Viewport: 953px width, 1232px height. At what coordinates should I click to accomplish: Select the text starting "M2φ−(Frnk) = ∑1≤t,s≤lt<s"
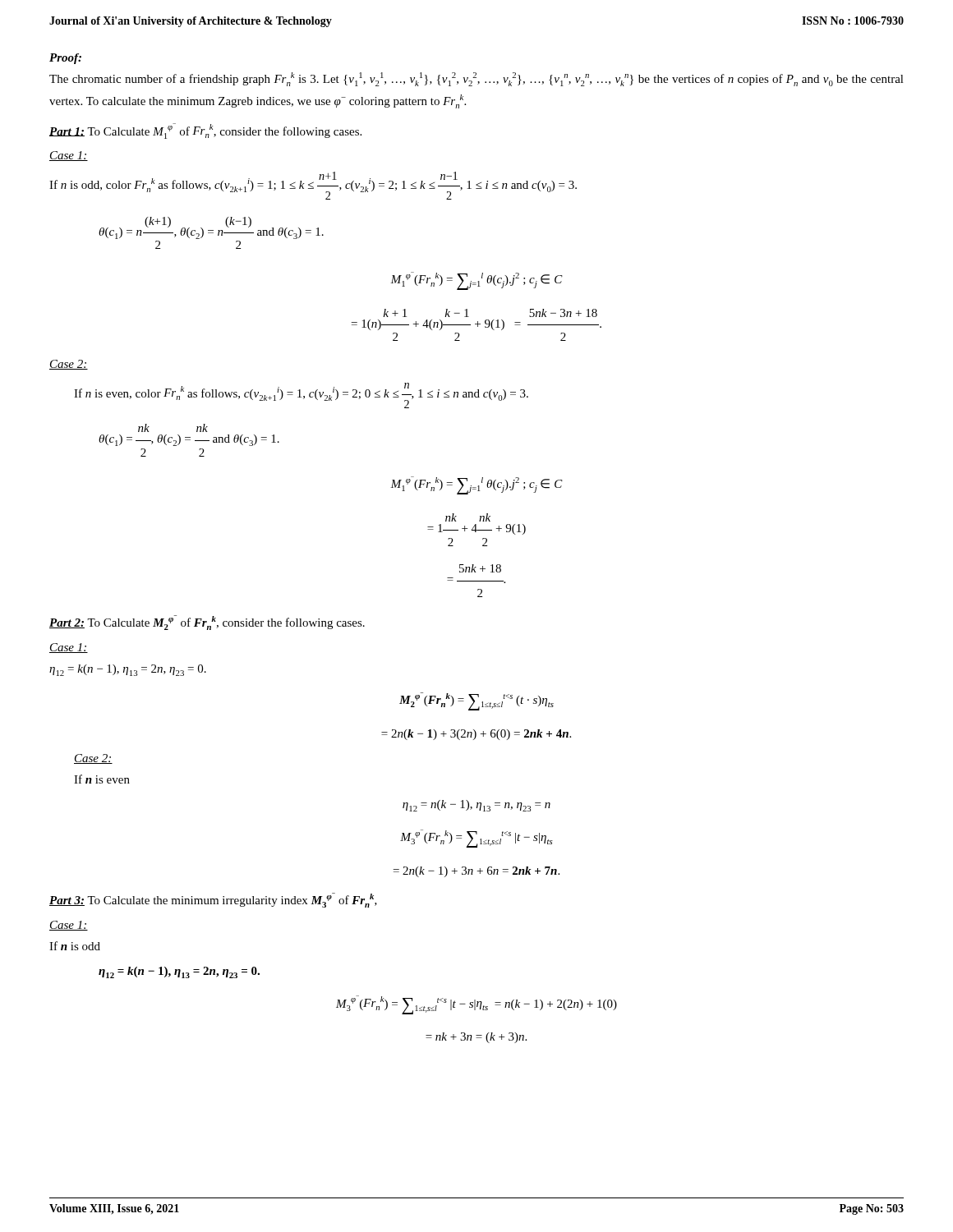[x=476, y=714]
